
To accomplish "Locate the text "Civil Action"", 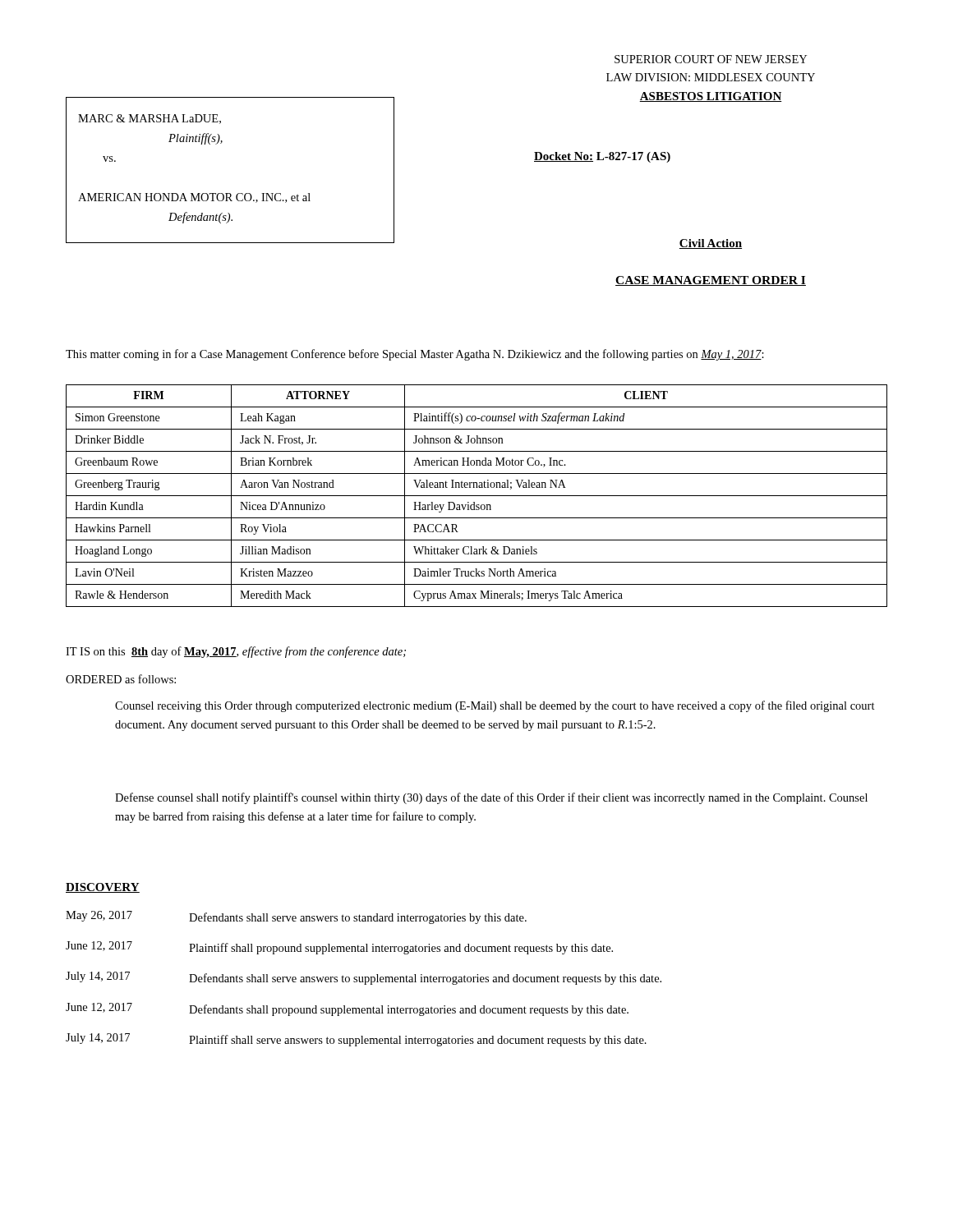I will 711,243.
